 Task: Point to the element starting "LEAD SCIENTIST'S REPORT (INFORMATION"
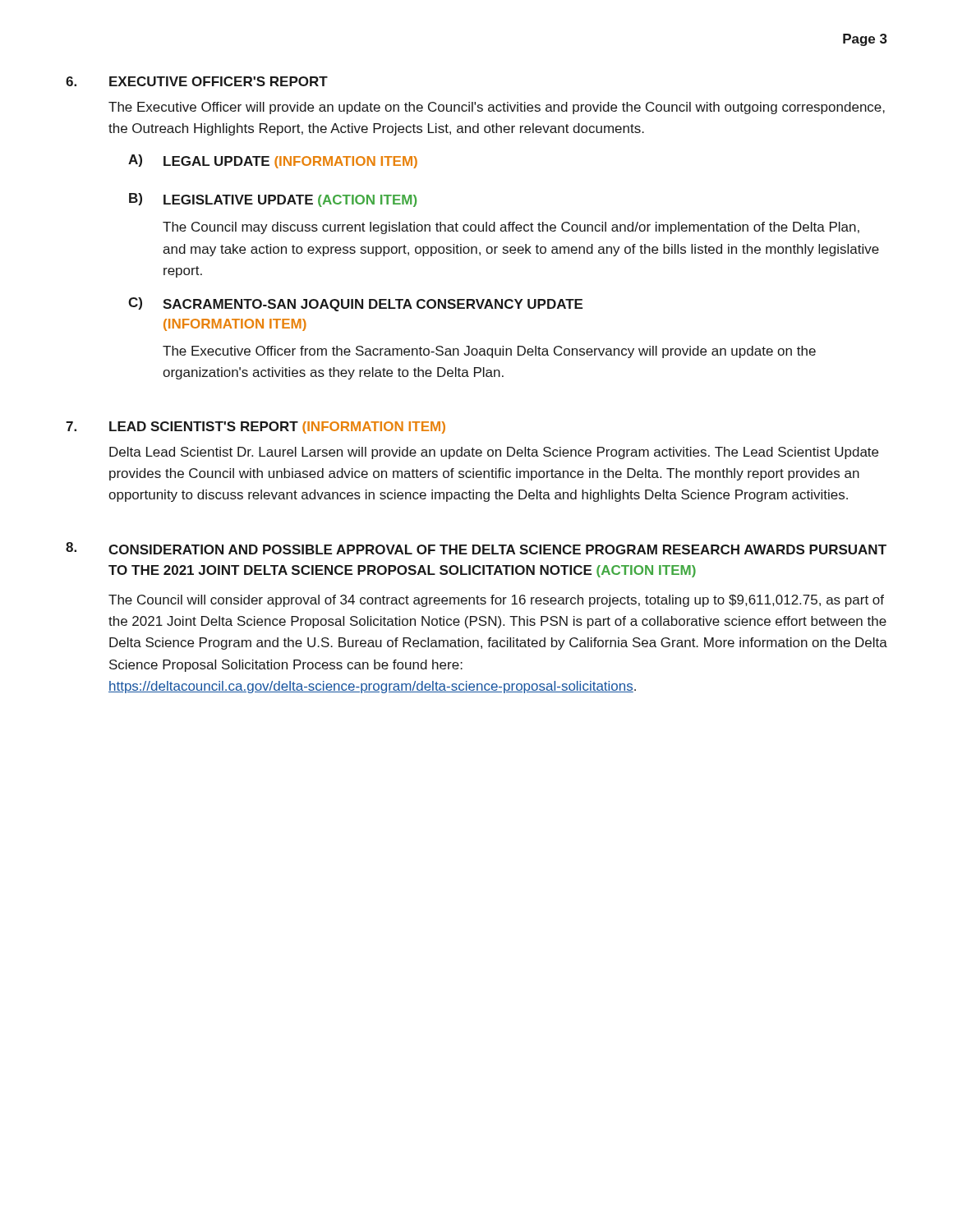pos(277,426)
